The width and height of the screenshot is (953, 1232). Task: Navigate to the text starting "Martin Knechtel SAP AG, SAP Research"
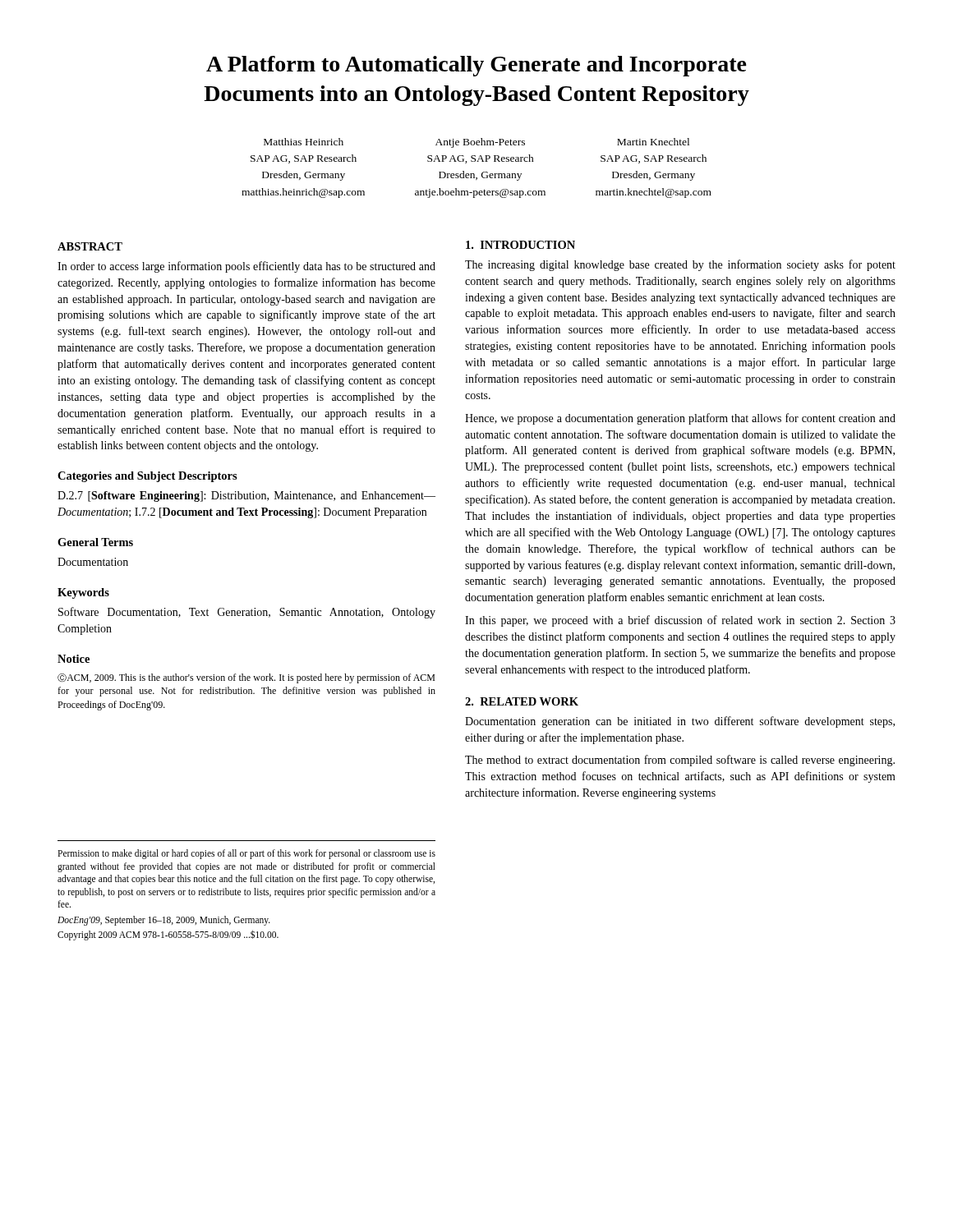(x=653, y=167)
